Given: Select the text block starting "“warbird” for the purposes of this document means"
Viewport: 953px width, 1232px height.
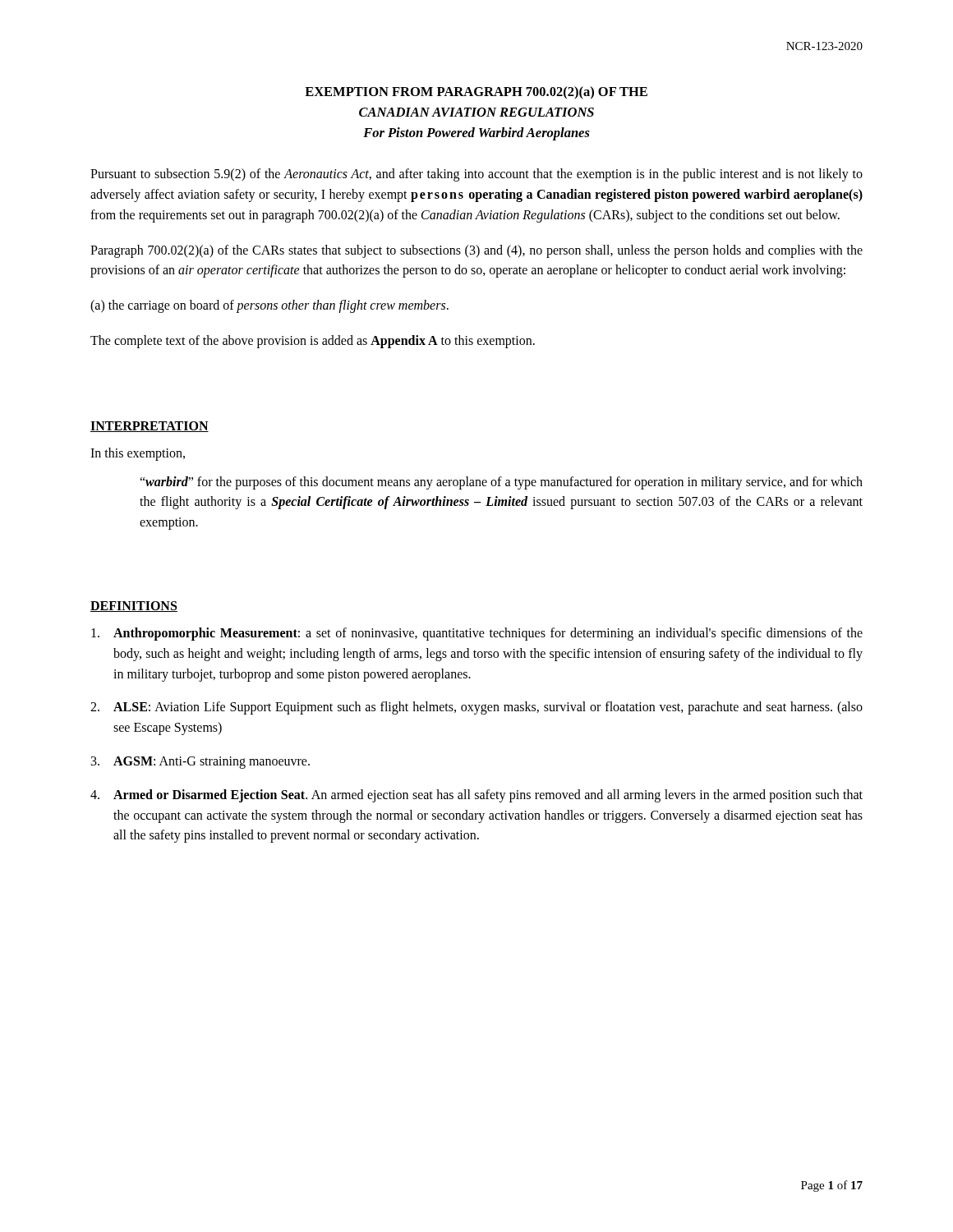Looking at the screenshot, I should 501,502.
